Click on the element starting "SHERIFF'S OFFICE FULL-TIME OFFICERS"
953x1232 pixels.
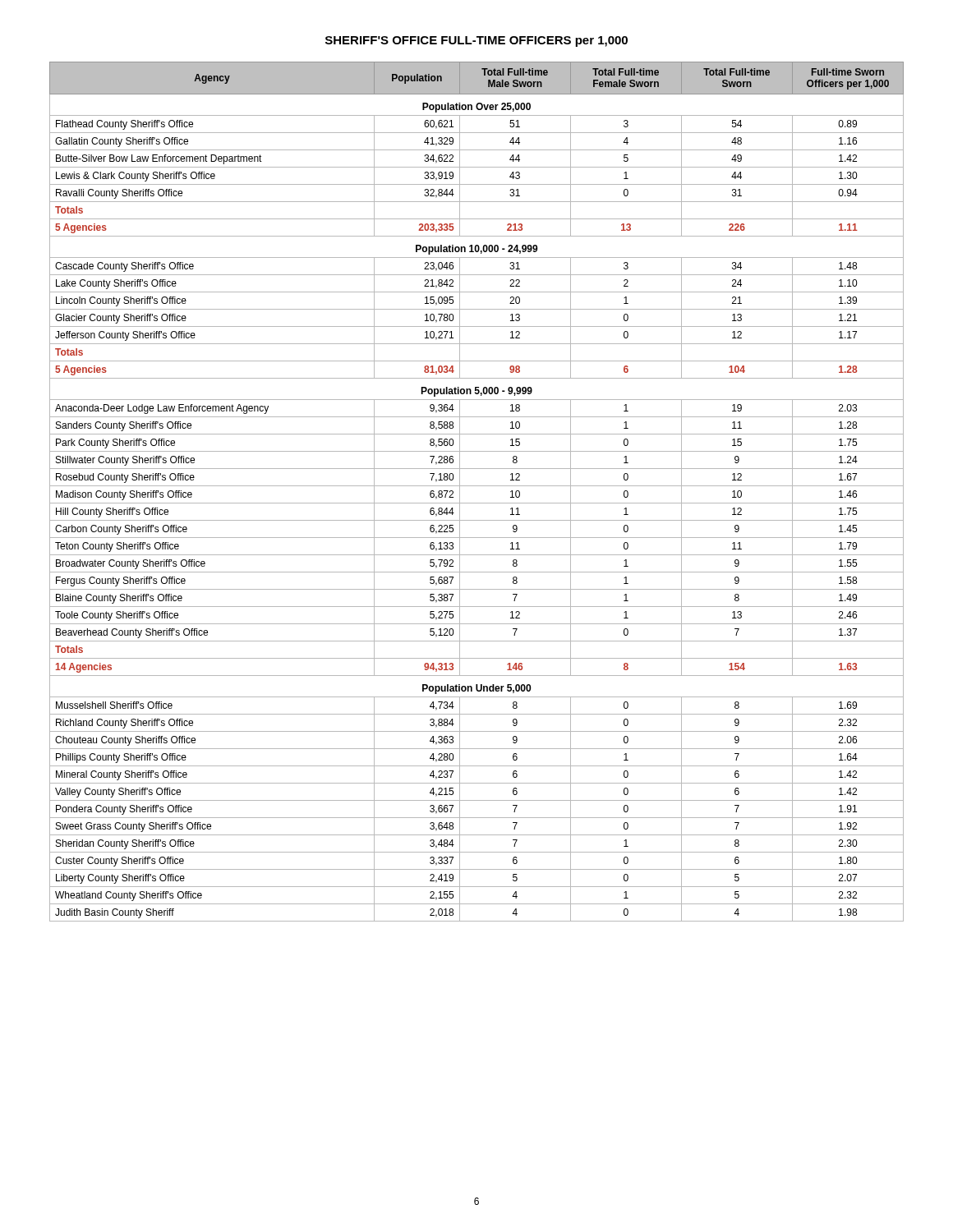pos(476,40)
